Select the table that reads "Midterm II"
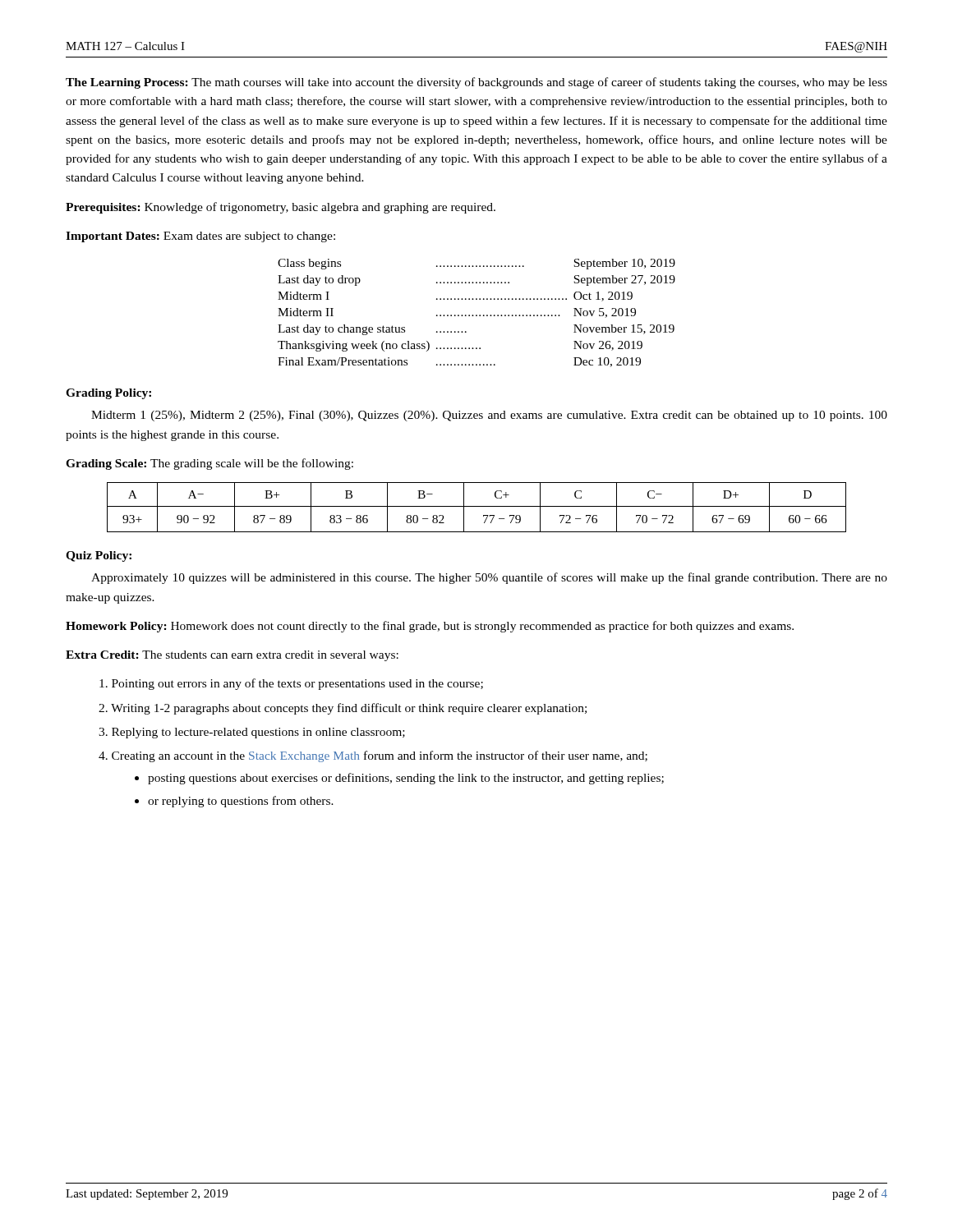Image resolution: width=953 pixels, height=1232 pixels. [476, 312]
